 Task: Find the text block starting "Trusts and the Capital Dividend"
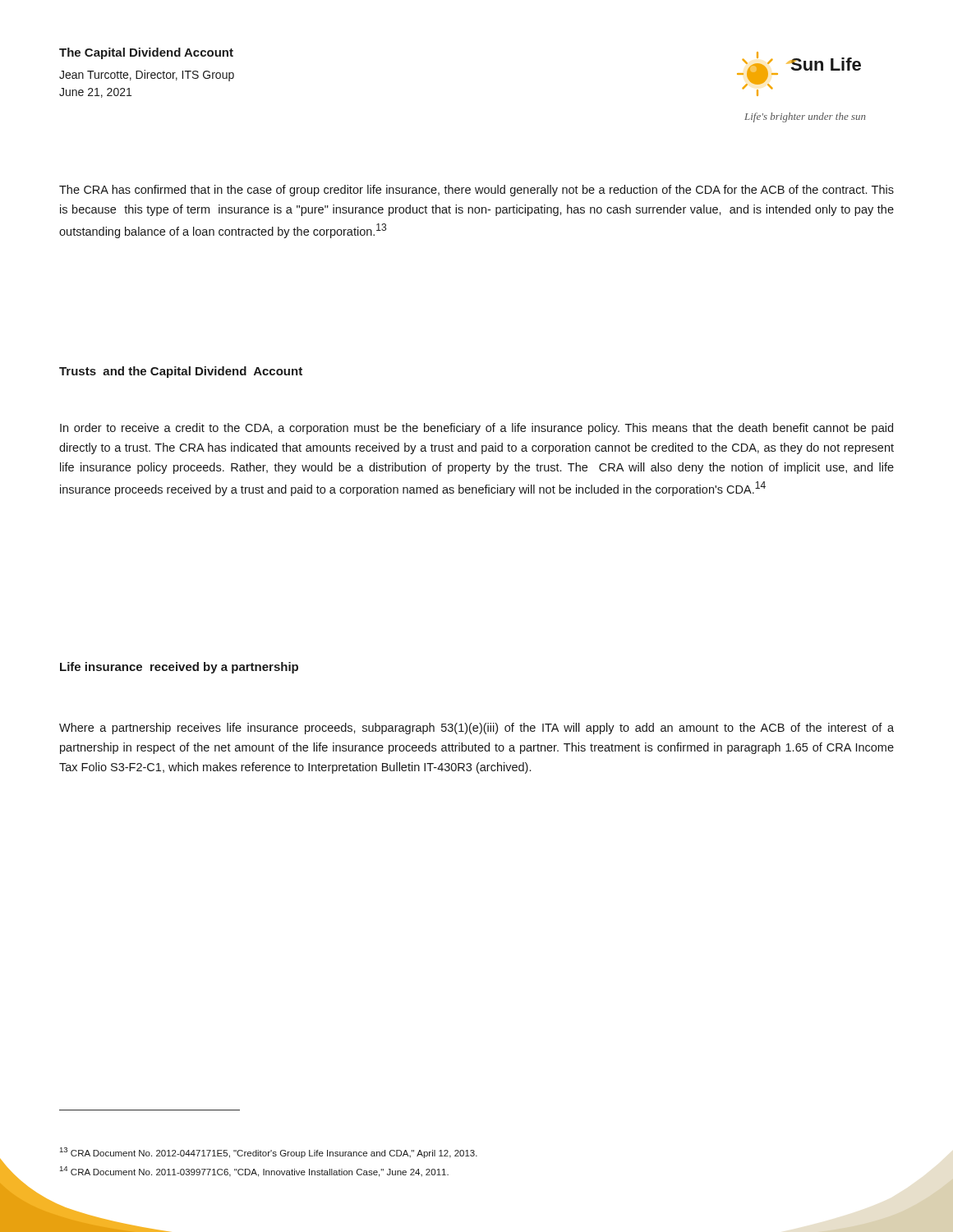[181, 372]
